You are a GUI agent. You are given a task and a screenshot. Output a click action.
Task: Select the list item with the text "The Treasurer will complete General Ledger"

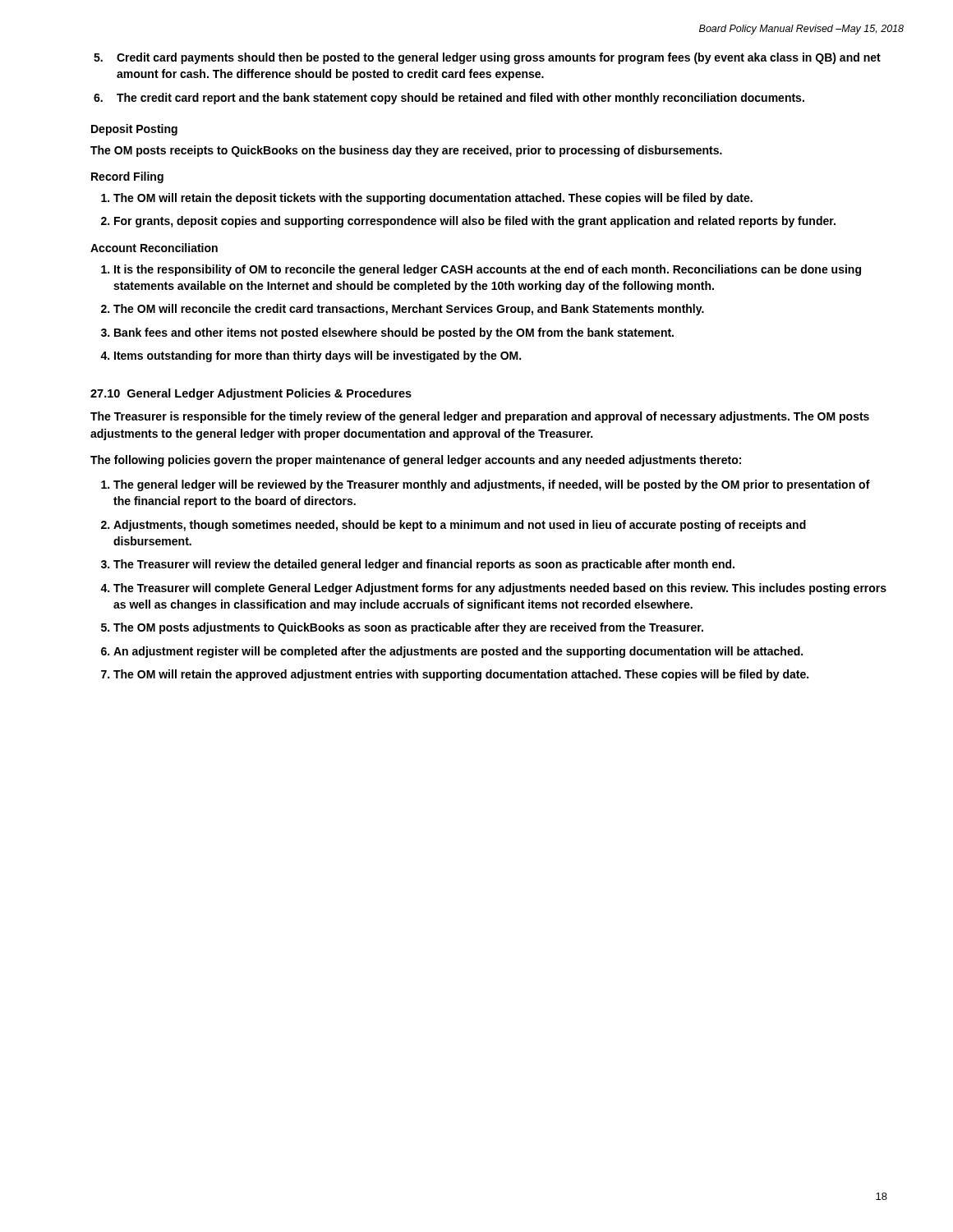500,596
